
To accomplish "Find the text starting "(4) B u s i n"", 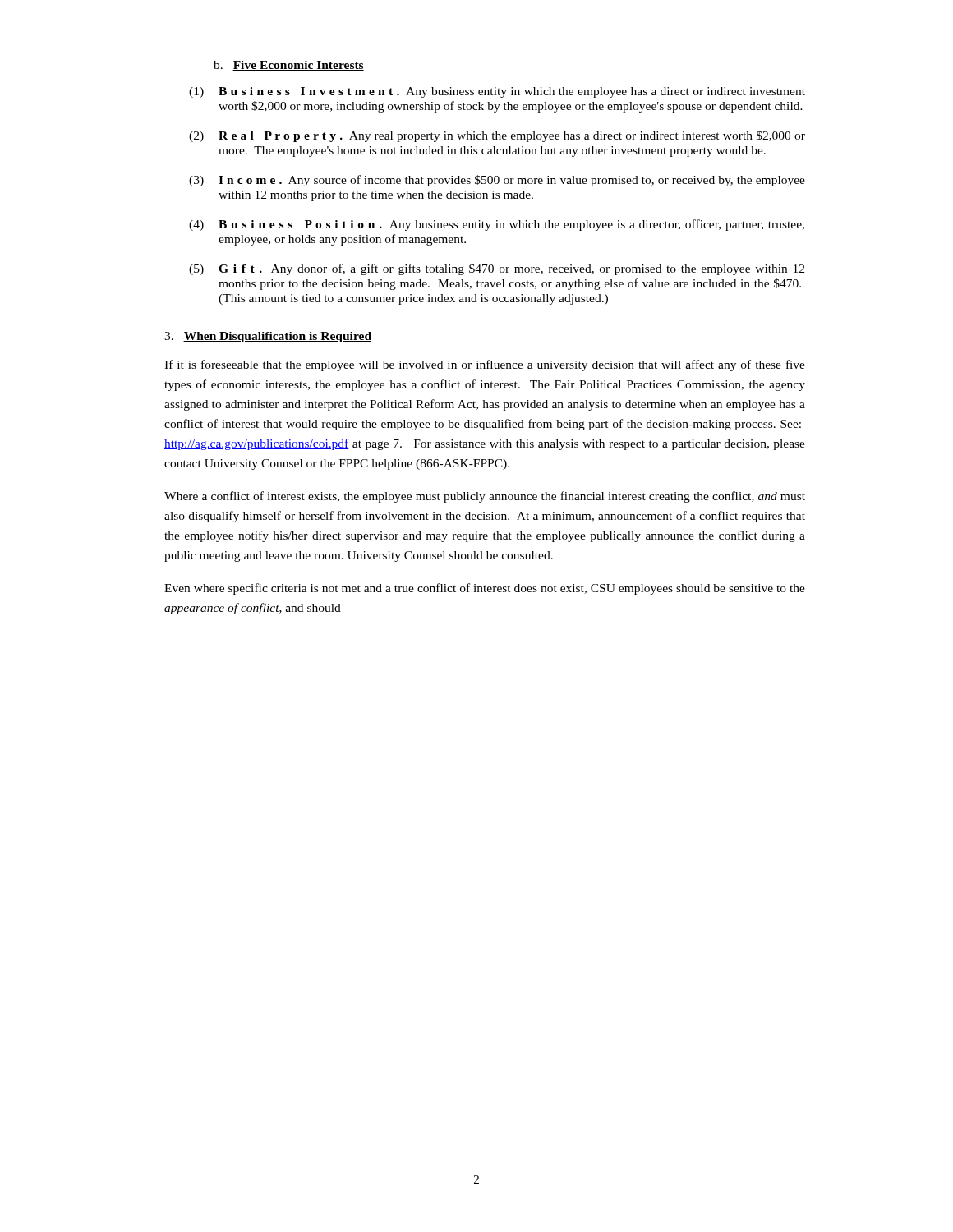I will (x=497, y=232).
